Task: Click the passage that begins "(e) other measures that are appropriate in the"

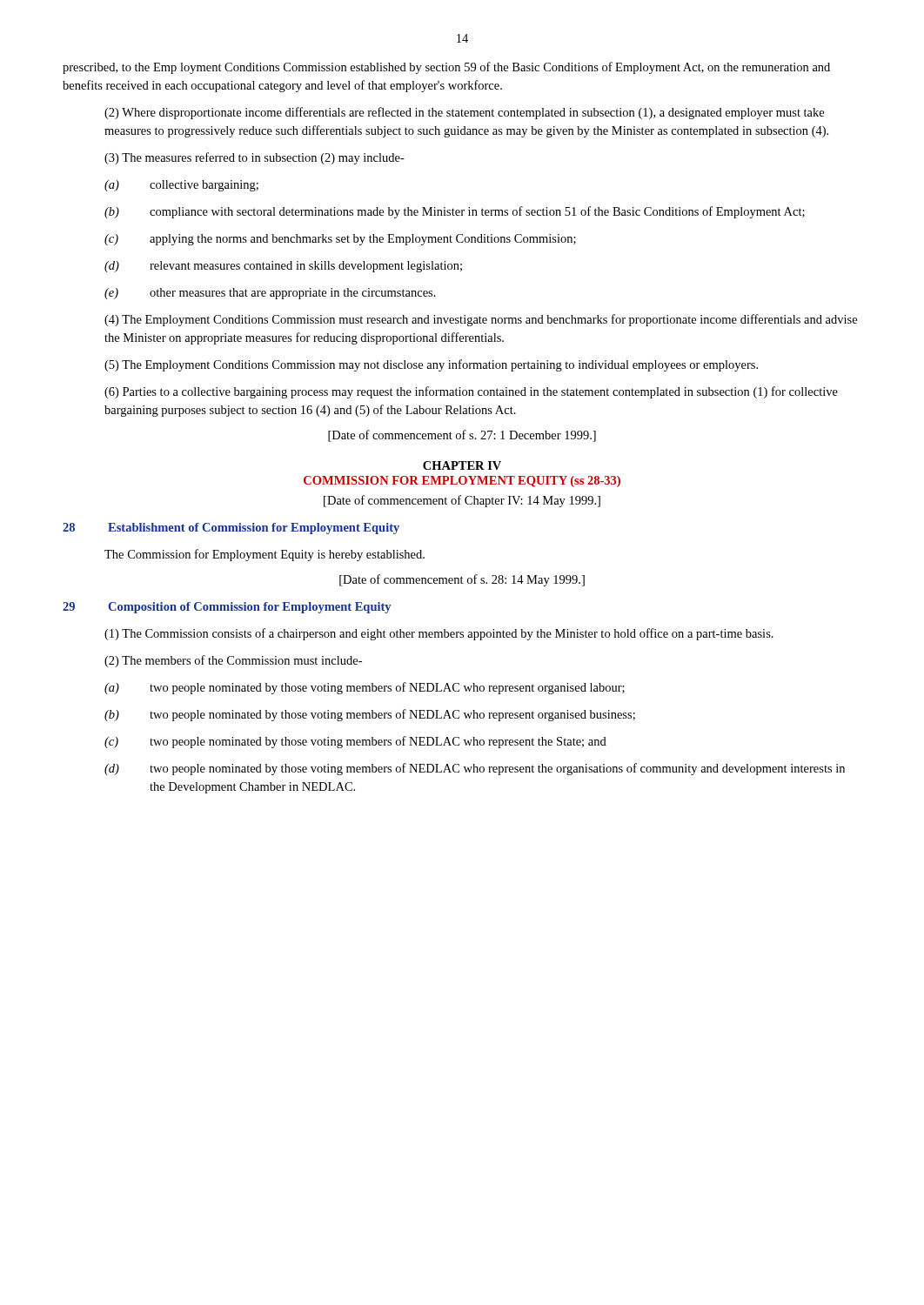Action: click(270, 294)
